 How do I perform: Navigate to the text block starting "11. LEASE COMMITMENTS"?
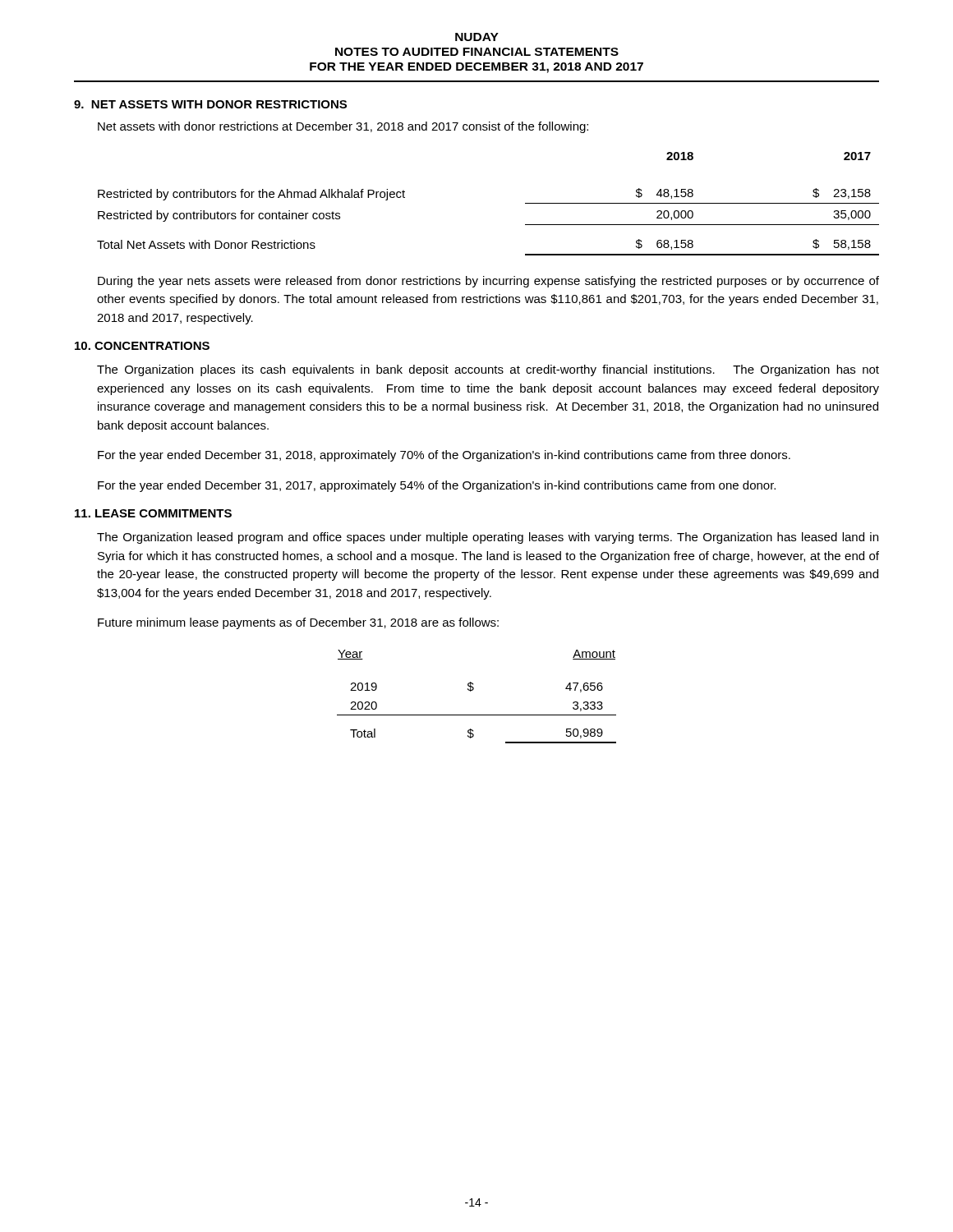pos(153,513)
